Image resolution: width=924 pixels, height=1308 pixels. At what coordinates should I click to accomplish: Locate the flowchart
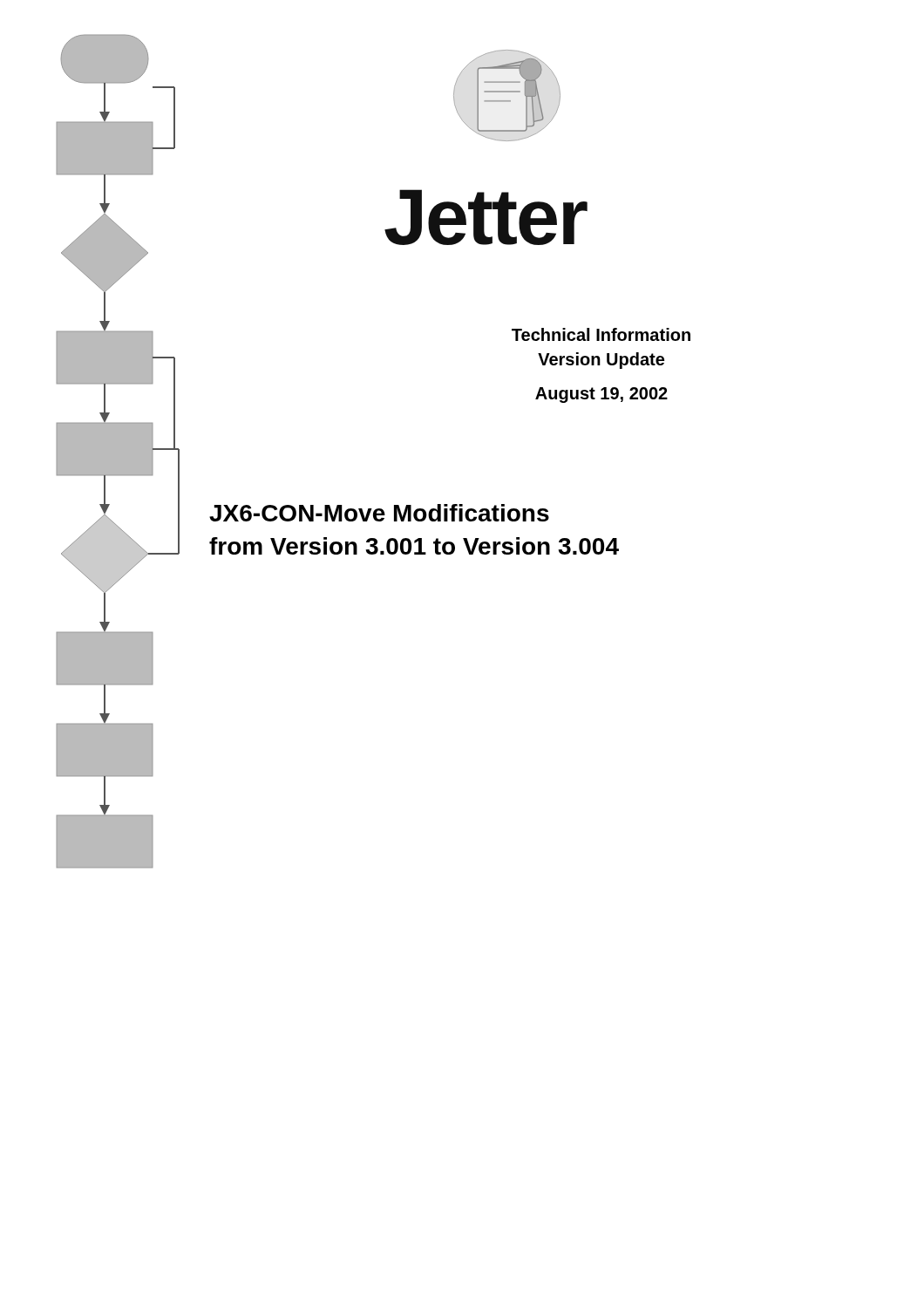pyautogui.click(x=113, y=654)
